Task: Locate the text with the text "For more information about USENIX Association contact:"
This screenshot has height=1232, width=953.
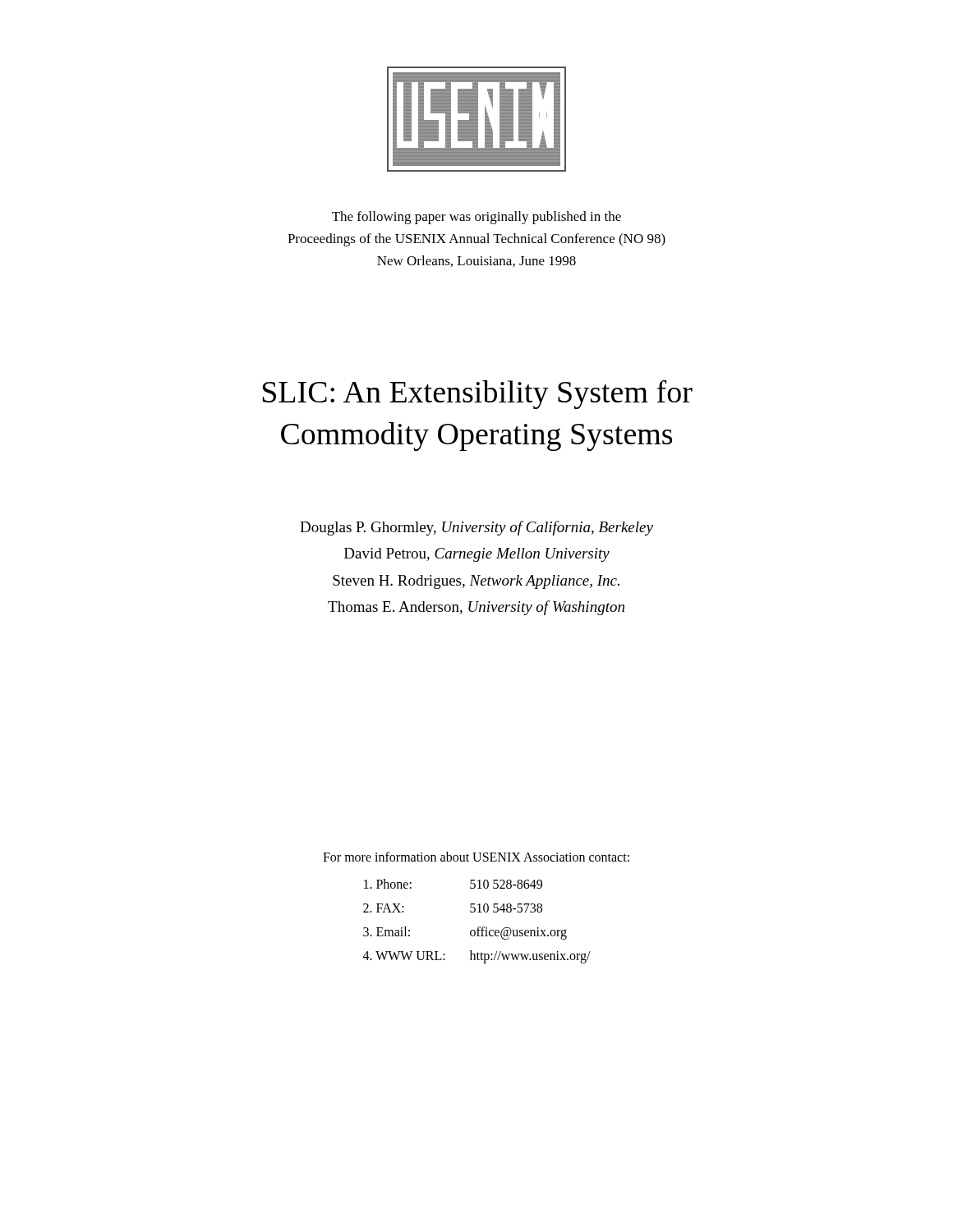Action: pyautogui.click(x=476, y=857)
